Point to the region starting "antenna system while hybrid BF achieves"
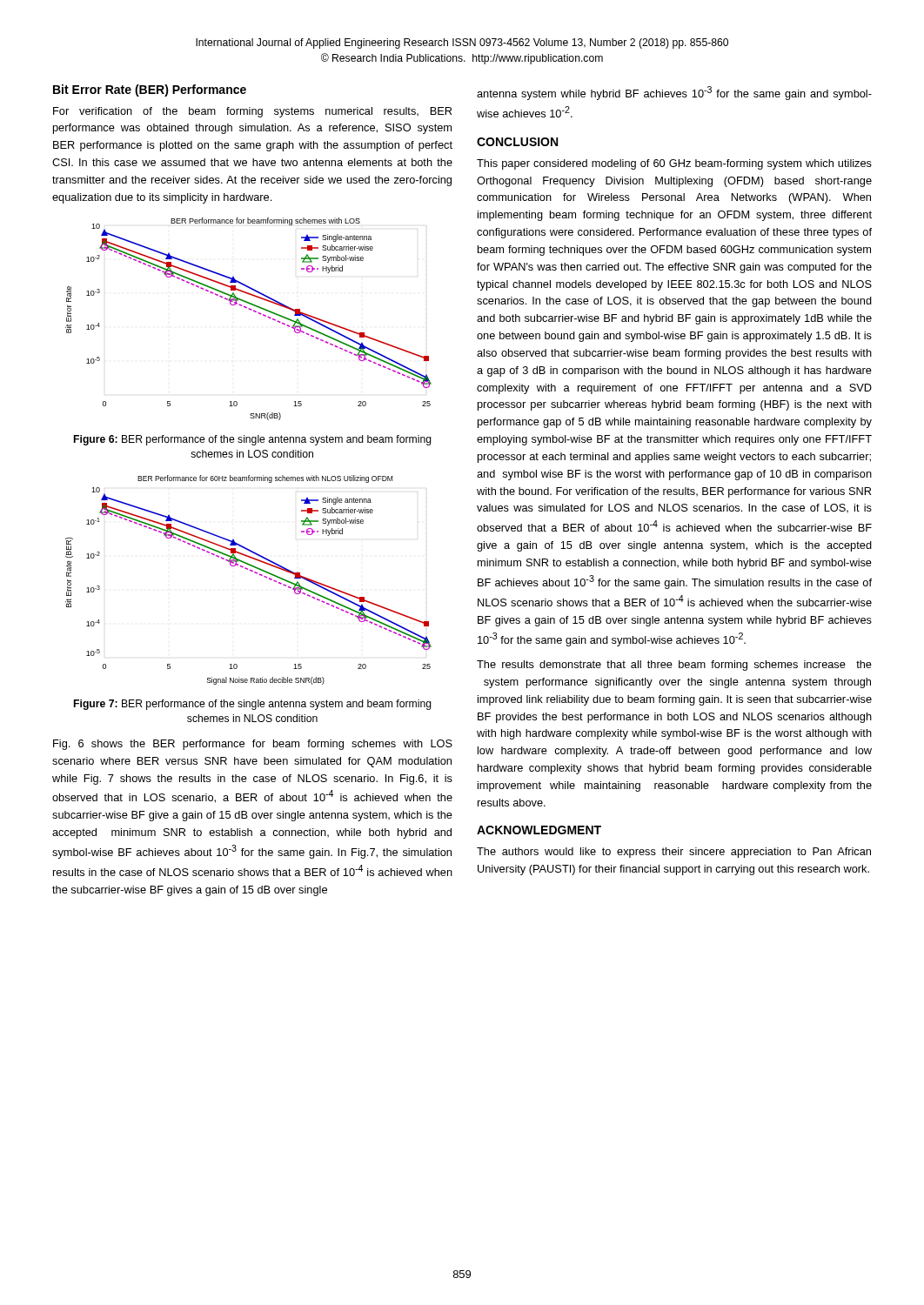Viewport: 924px width, 1305px height. pos(674,102)
